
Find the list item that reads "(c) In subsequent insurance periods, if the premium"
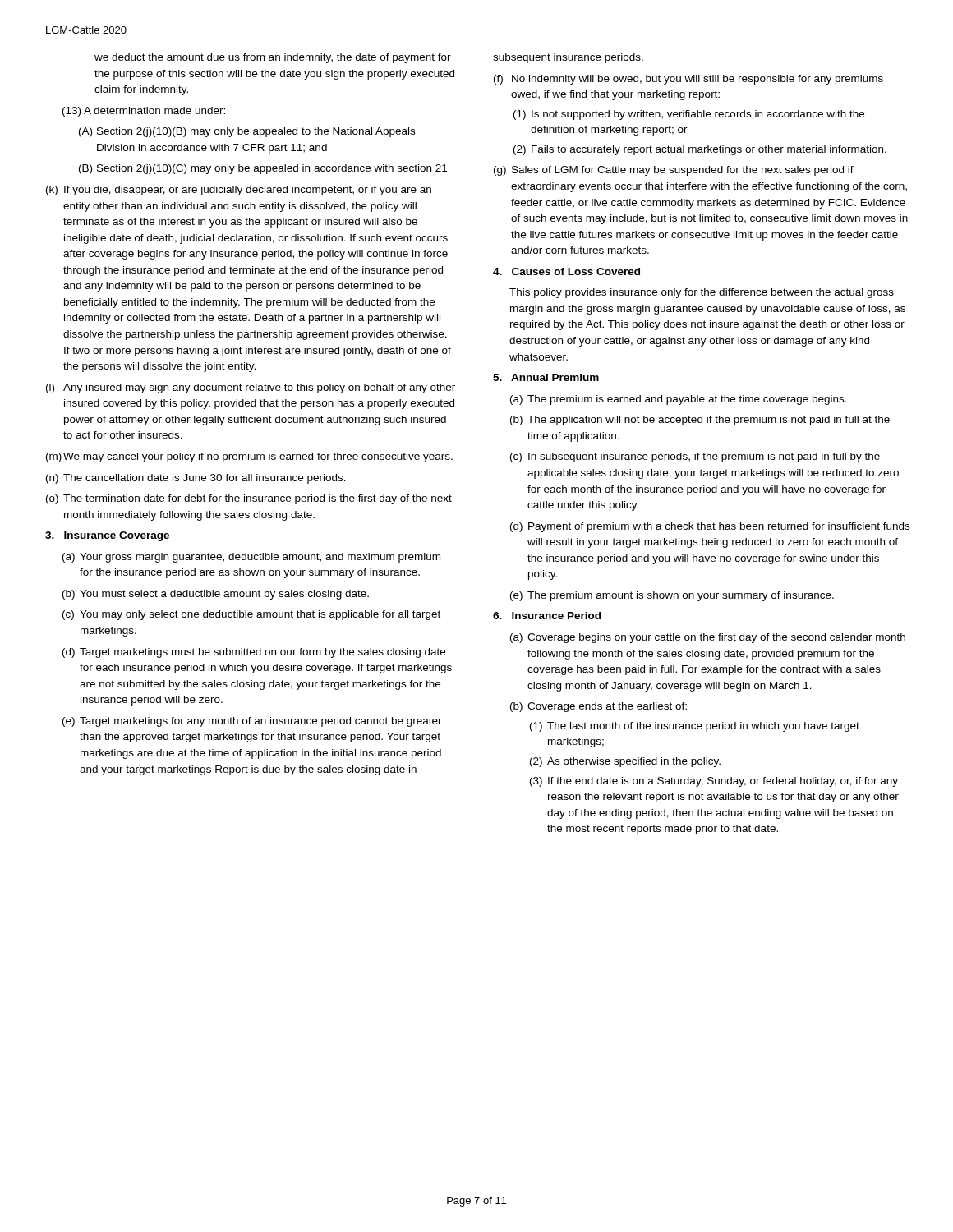click(711, 481)
